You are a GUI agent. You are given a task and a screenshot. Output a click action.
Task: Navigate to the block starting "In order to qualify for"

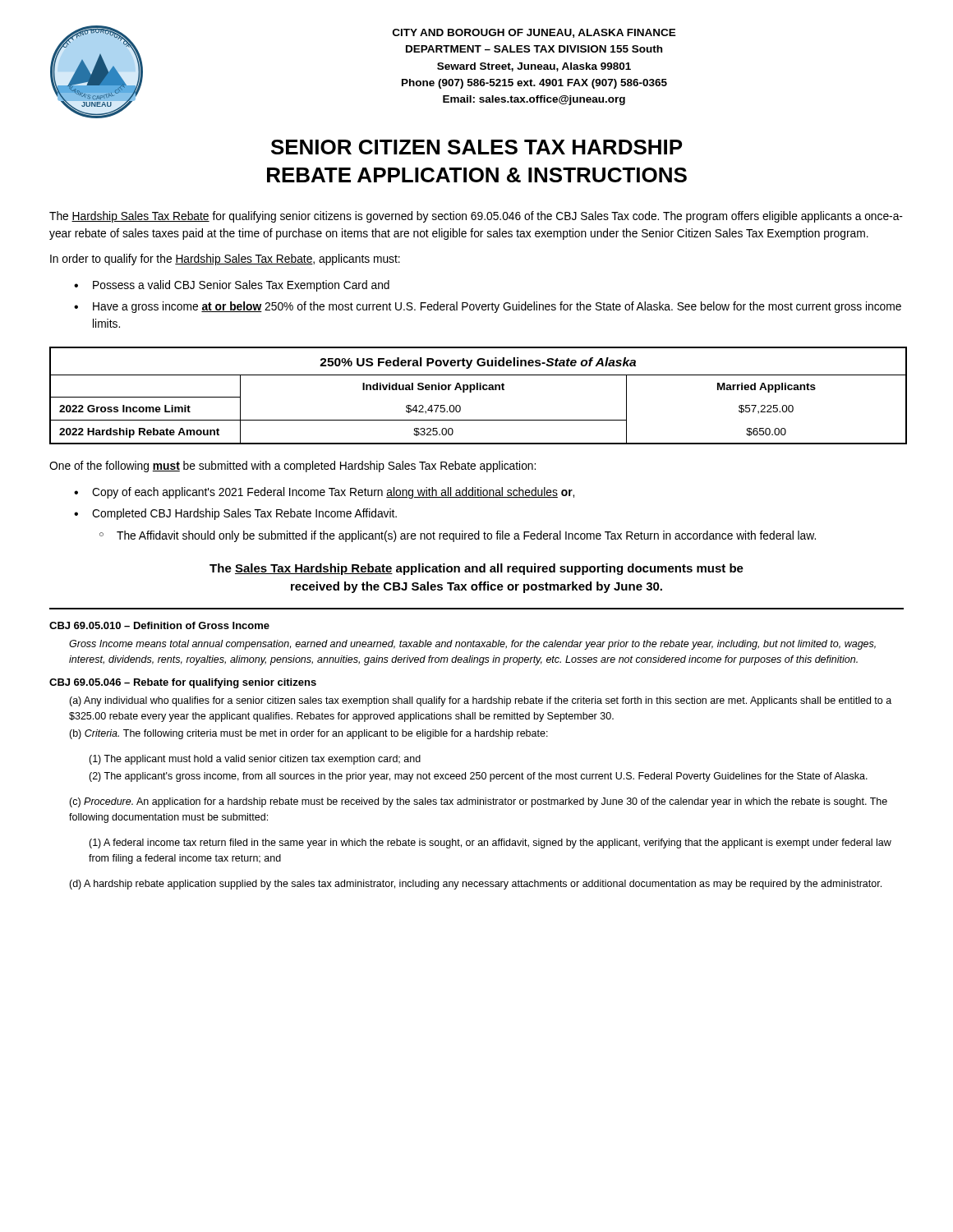(225, 259)
